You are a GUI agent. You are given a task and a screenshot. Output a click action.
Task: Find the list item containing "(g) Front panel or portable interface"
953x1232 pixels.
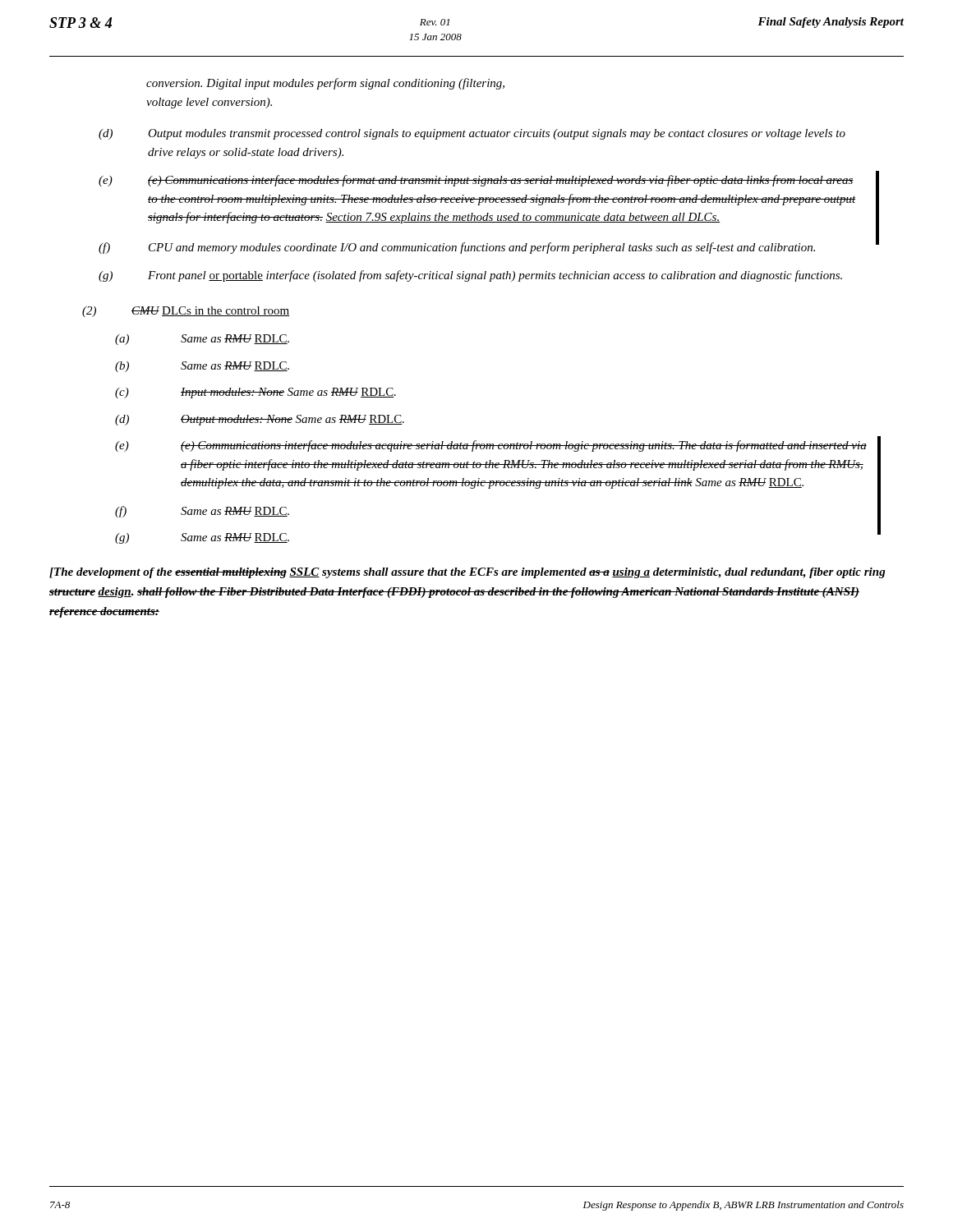point(476,275)
